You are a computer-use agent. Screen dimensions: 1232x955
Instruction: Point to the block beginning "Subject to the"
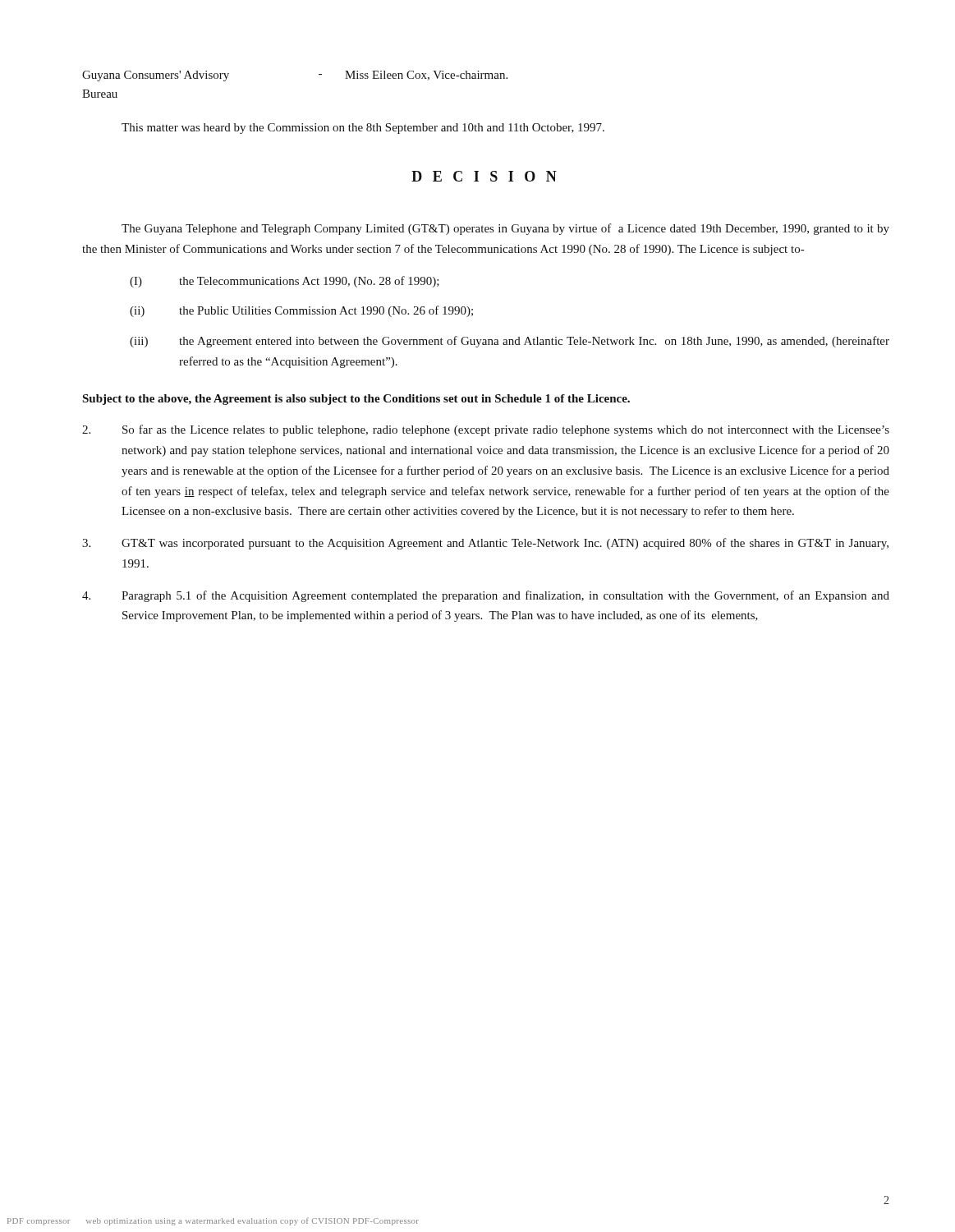[356, 398]
